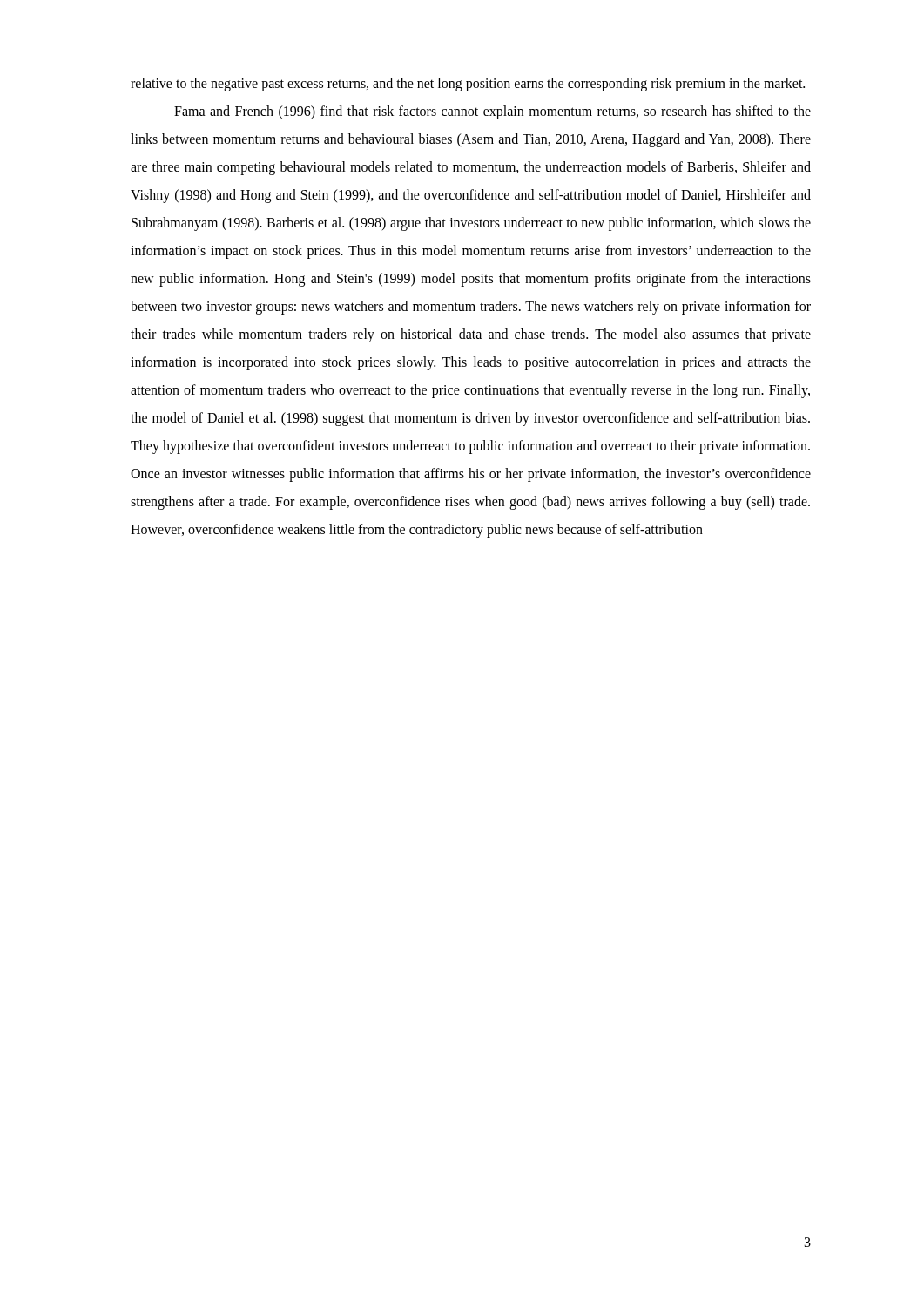Select the passage starting "Fama and French (1996) find that risk"
Image resolution: width=924 pixels, height=1307 pixels.
pos(471,320)
